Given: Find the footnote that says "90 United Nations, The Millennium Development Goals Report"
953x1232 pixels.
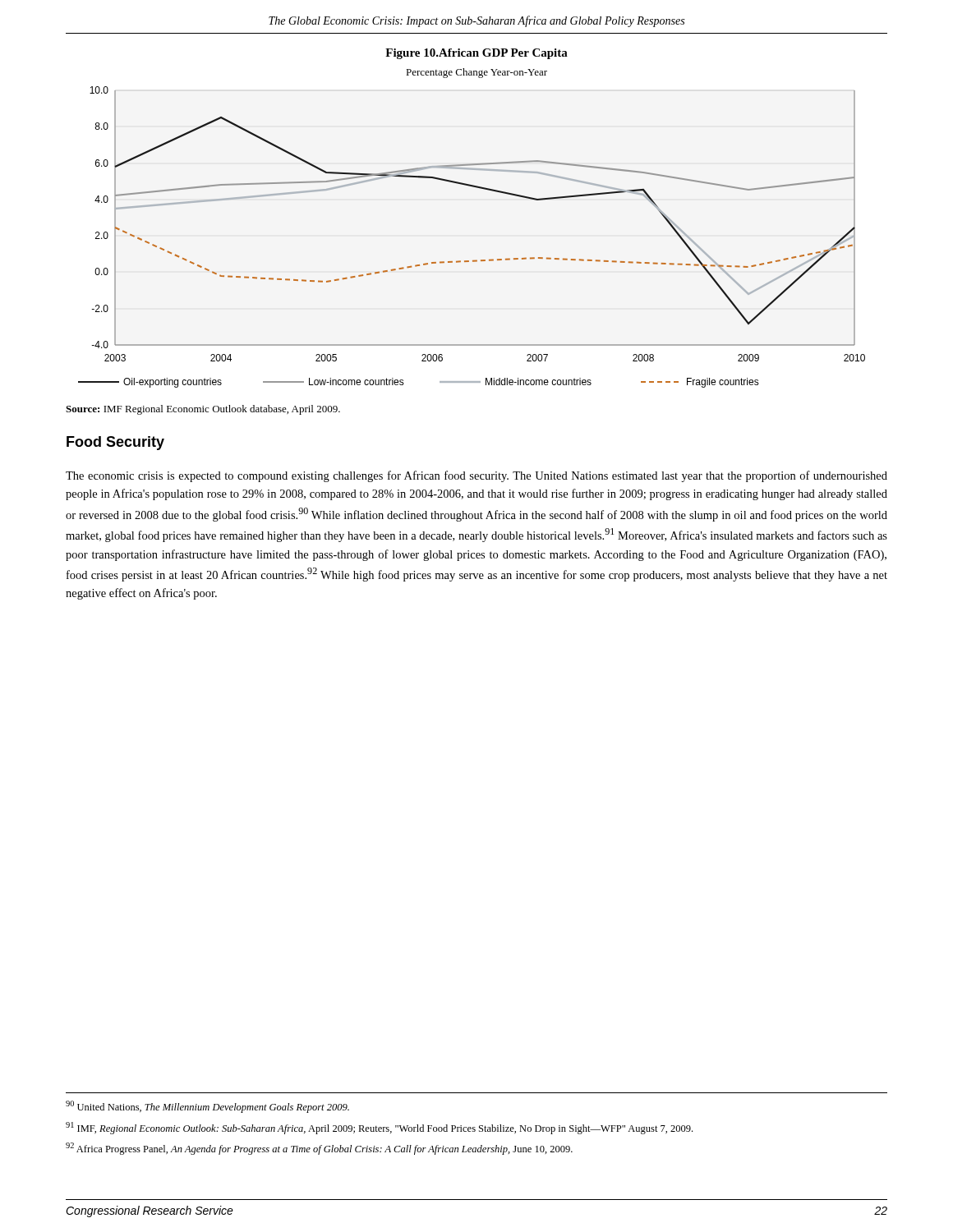Looking at the screenshot, I should coord(208,1106).
